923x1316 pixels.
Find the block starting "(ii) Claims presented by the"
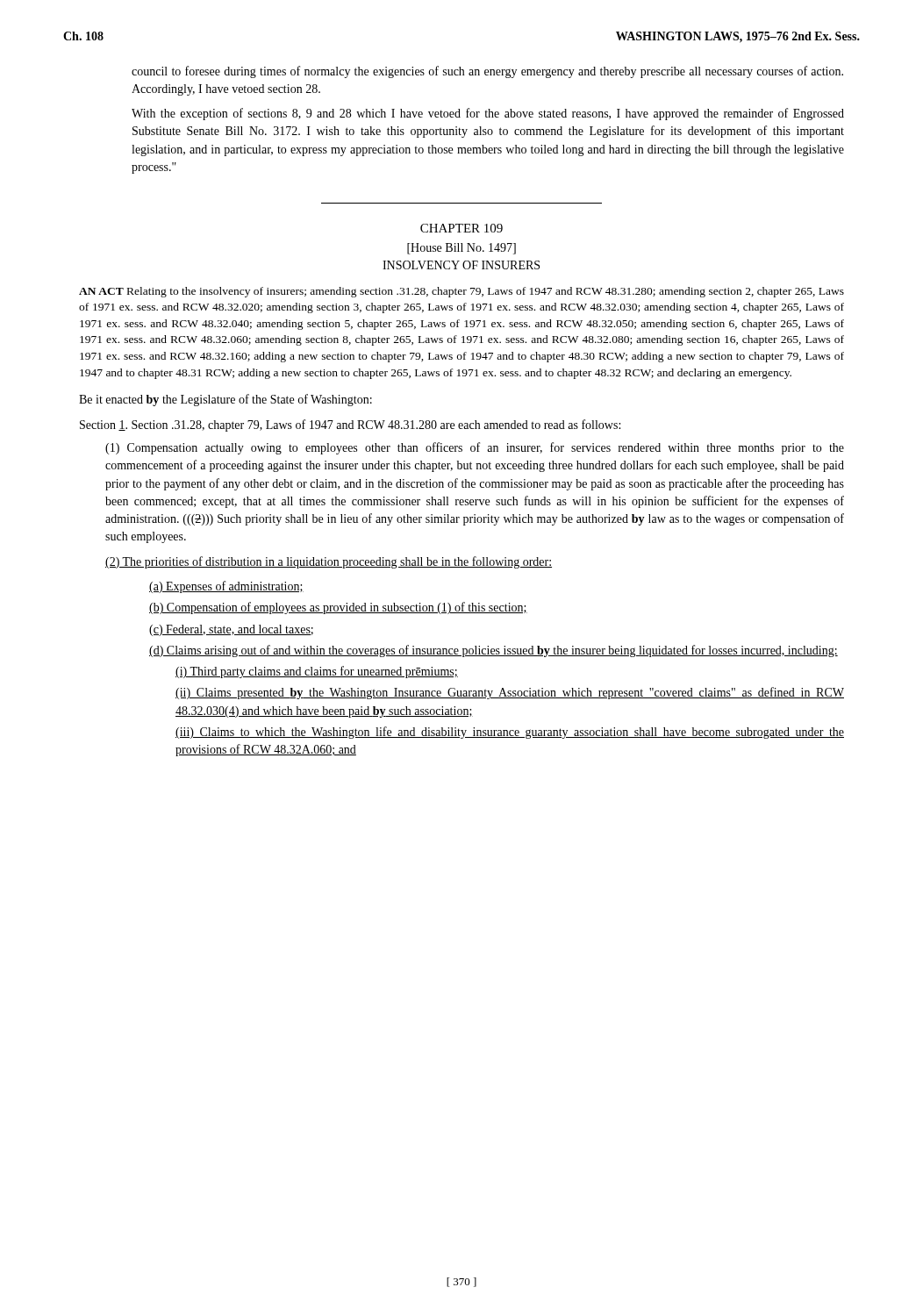point(510,702)
